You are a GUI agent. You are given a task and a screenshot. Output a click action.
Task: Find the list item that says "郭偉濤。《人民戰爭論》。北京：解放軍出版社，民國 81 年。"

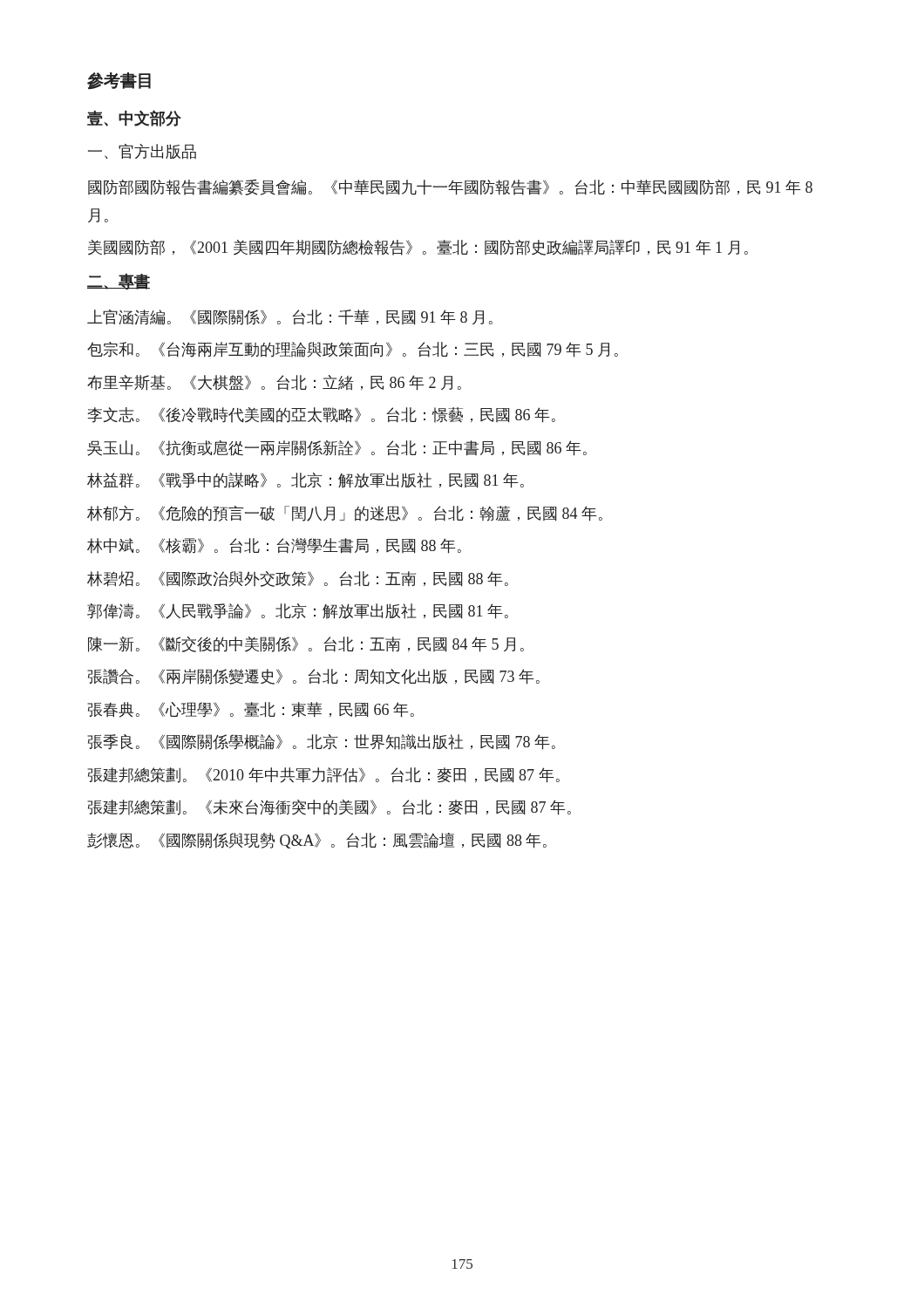click(303, 611)
